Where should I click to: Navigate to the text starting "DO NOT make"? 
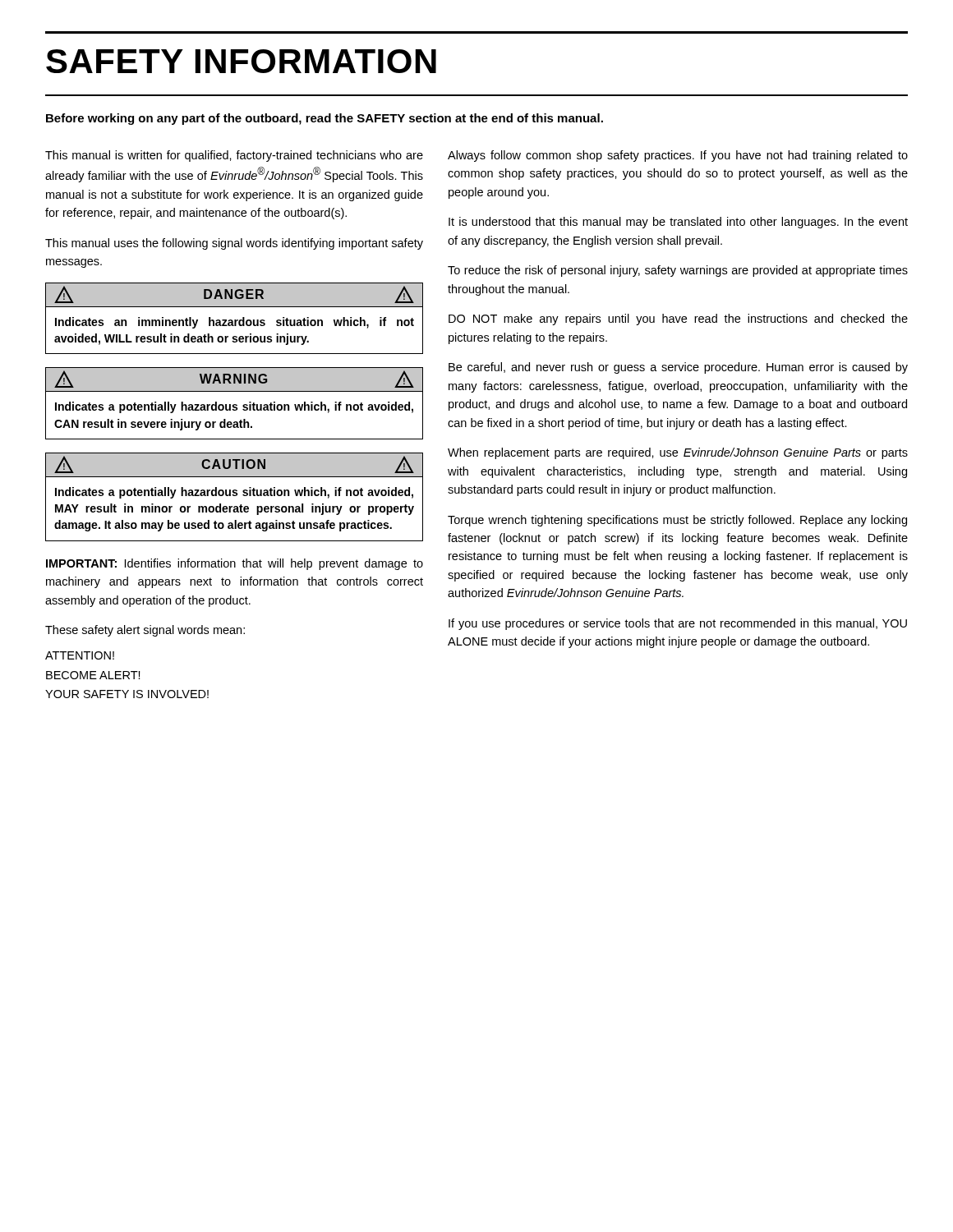point(678,328)
